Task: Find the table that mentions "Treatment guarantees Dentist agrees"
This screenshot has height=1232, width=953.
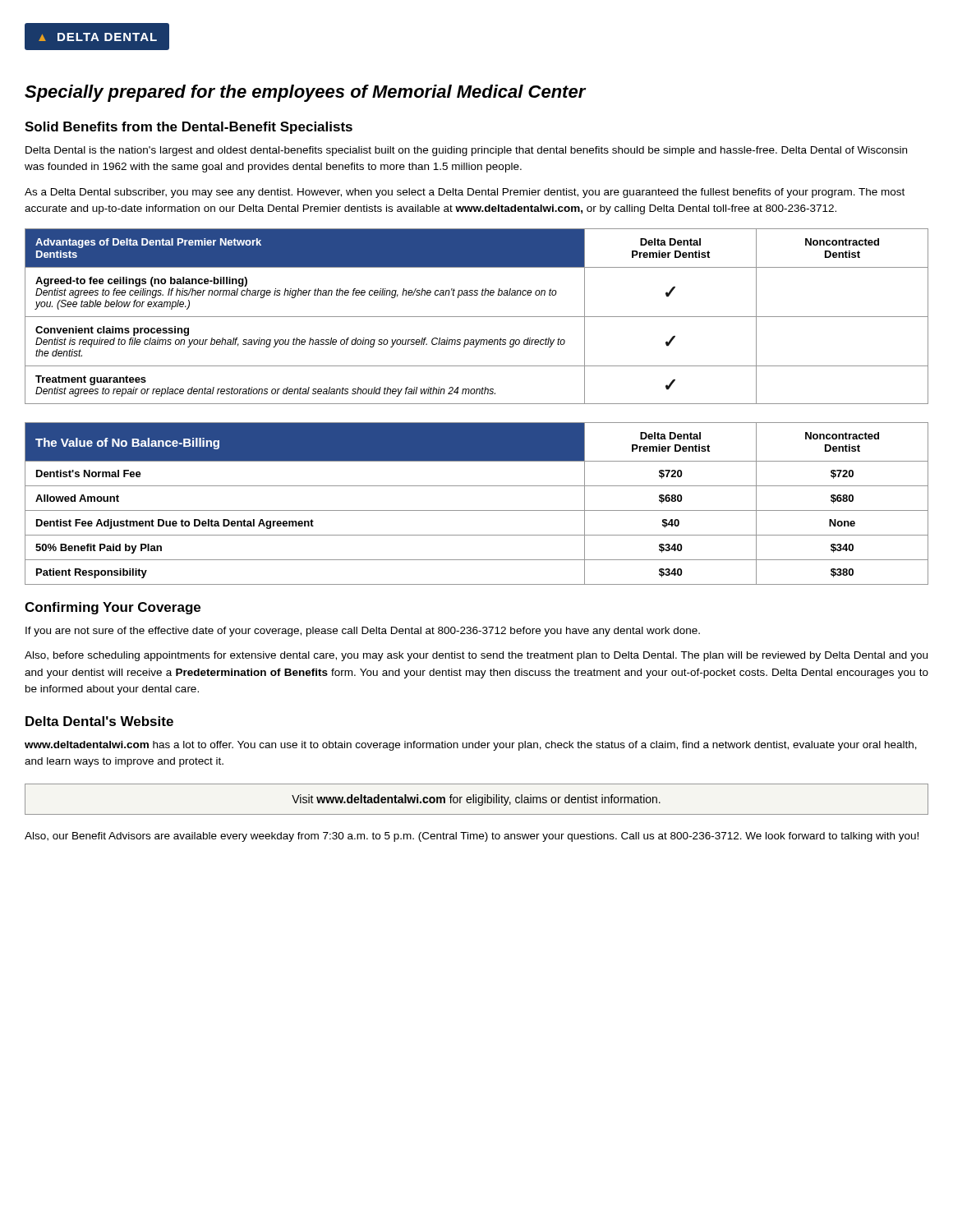Action: (x=476, y=316)
